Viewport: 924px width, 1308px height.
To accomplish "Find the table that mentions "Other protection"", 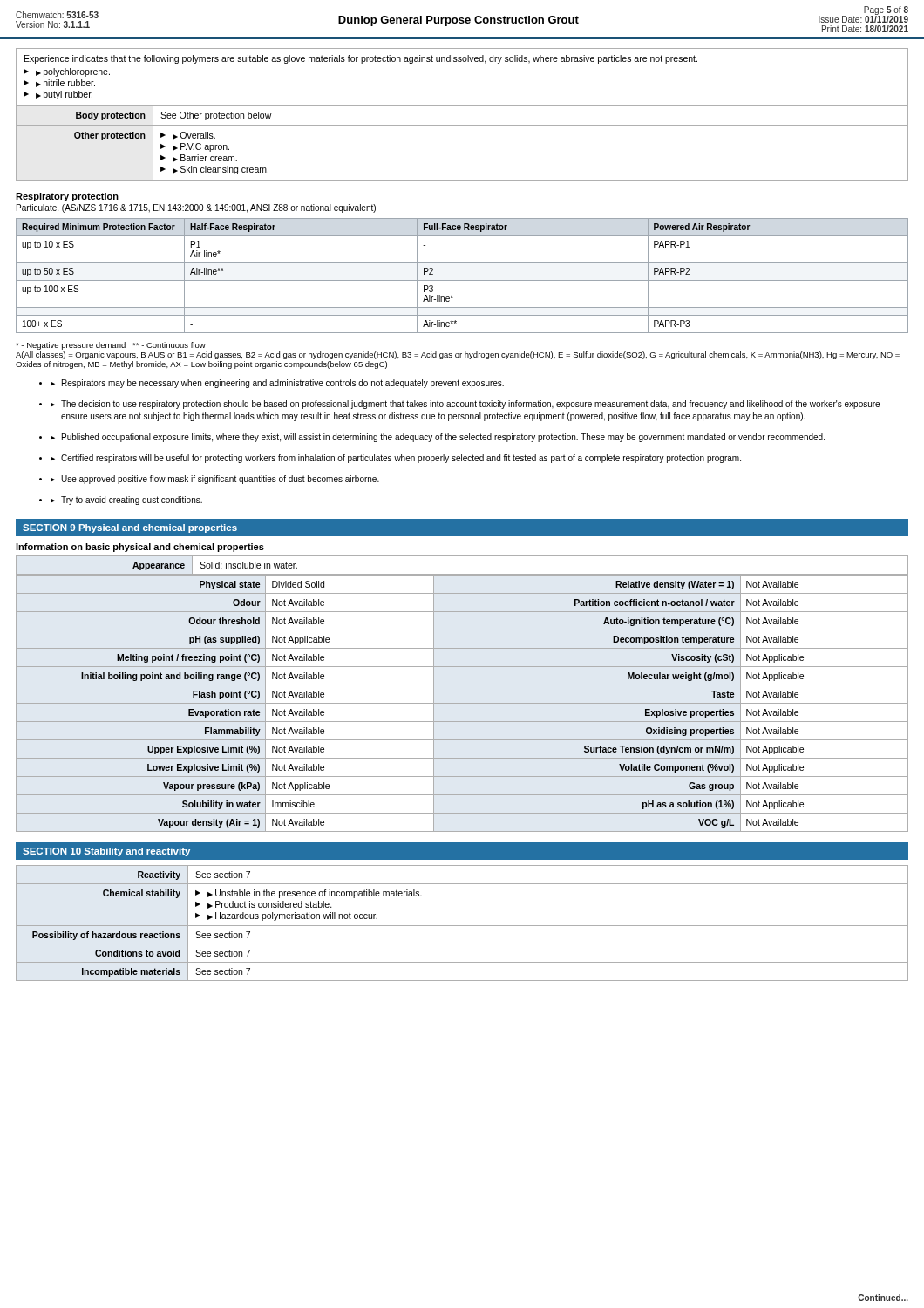I will 462,114.
